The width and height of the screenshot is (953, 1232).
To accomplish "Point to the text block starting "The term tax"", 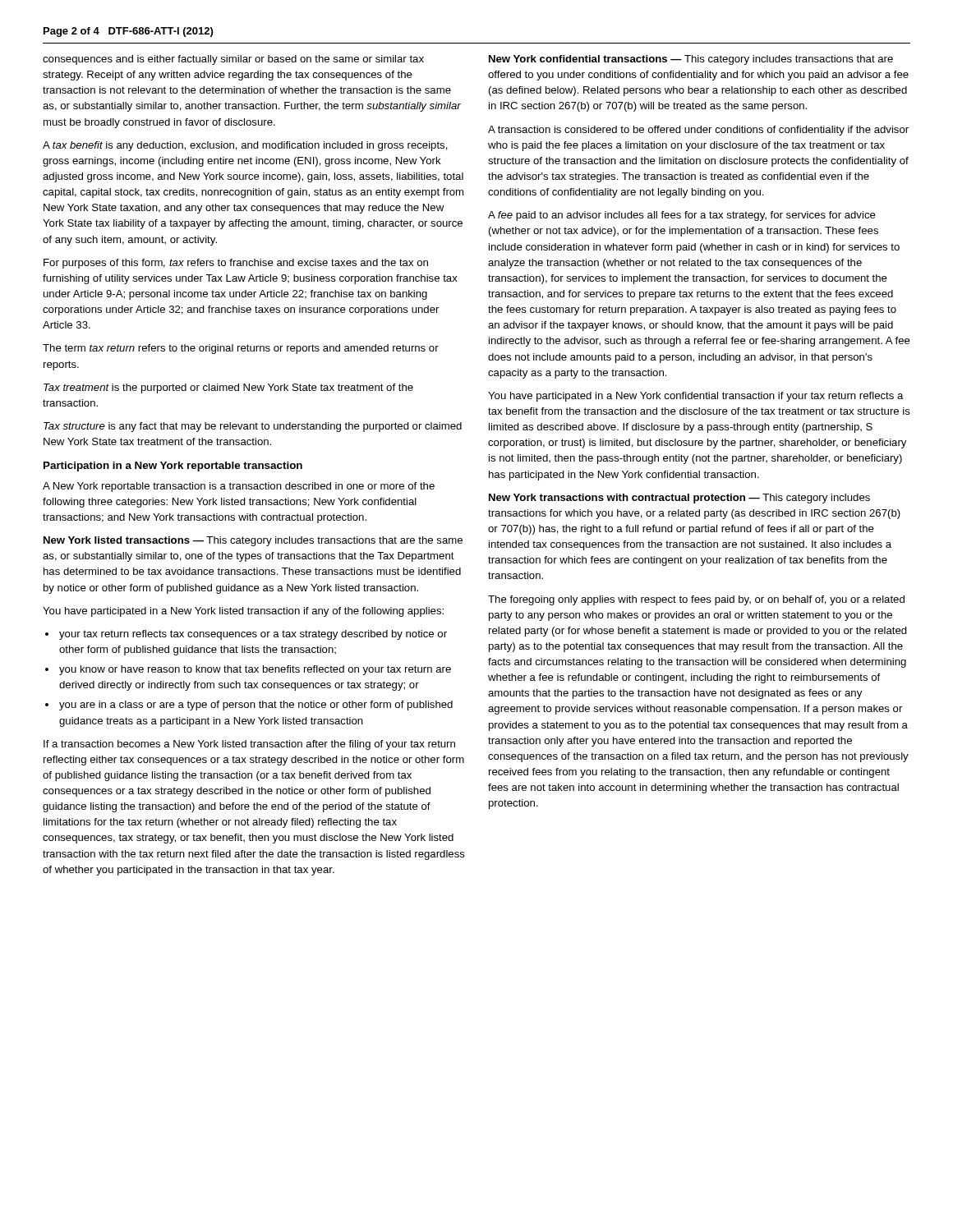I will tap(254, 356).
